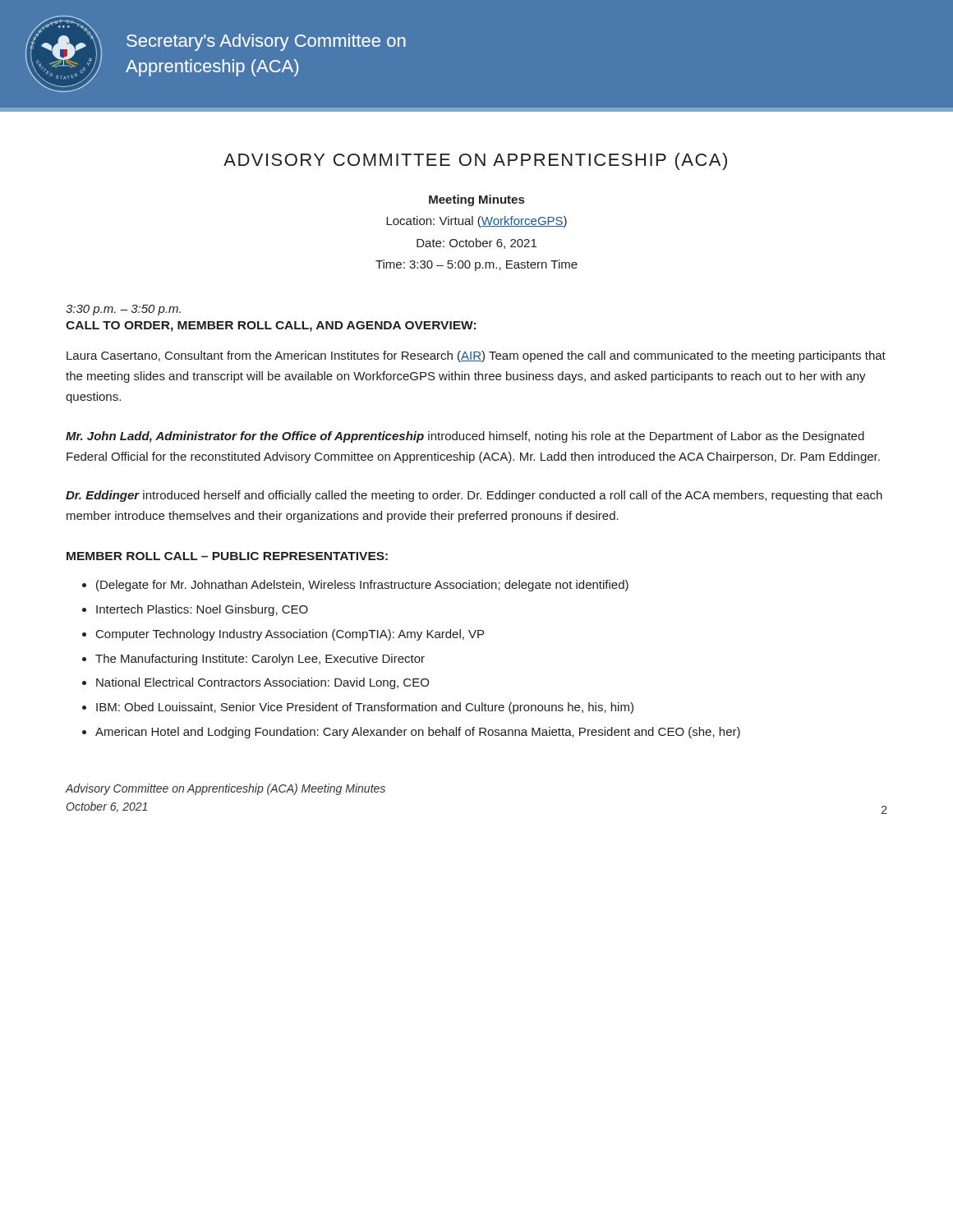
Task: Point to the block beginning "(Delegate for Mr. Johnathan Adelstein, Wireless Infrastructure"
Action: [362, 585]
